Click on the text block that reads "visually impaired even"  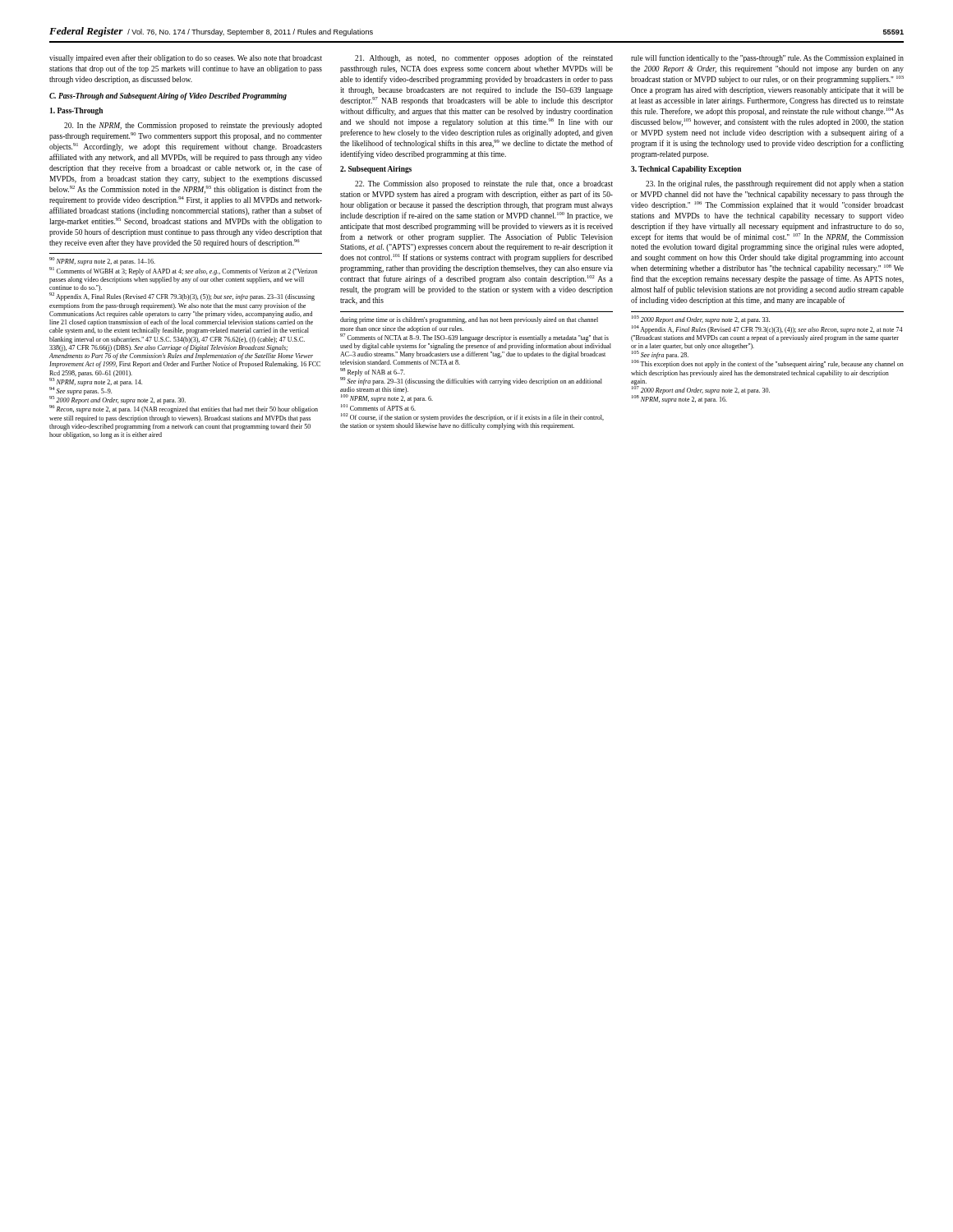[x=186, y=69]
